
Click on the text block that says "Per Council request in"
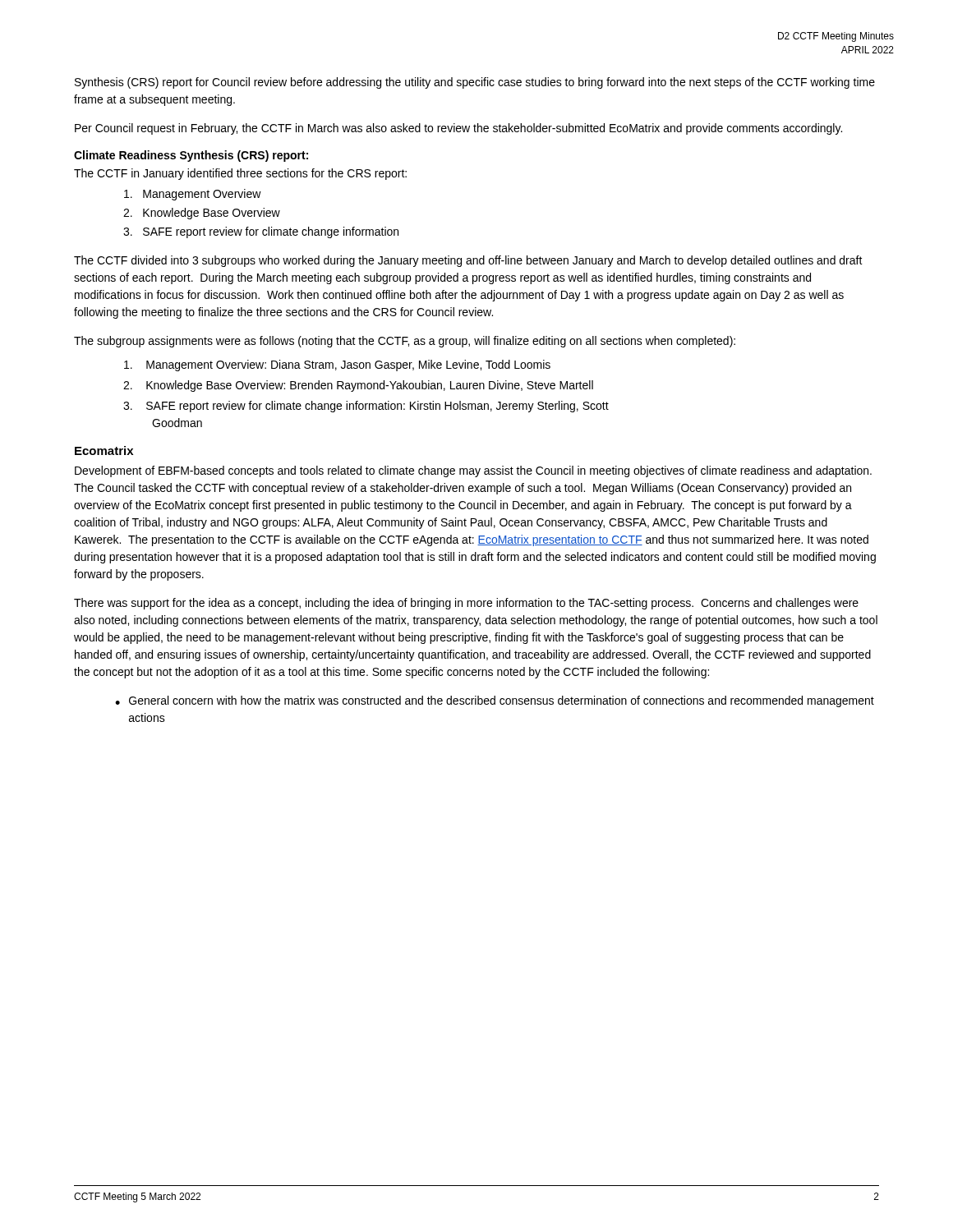point(459,128)
